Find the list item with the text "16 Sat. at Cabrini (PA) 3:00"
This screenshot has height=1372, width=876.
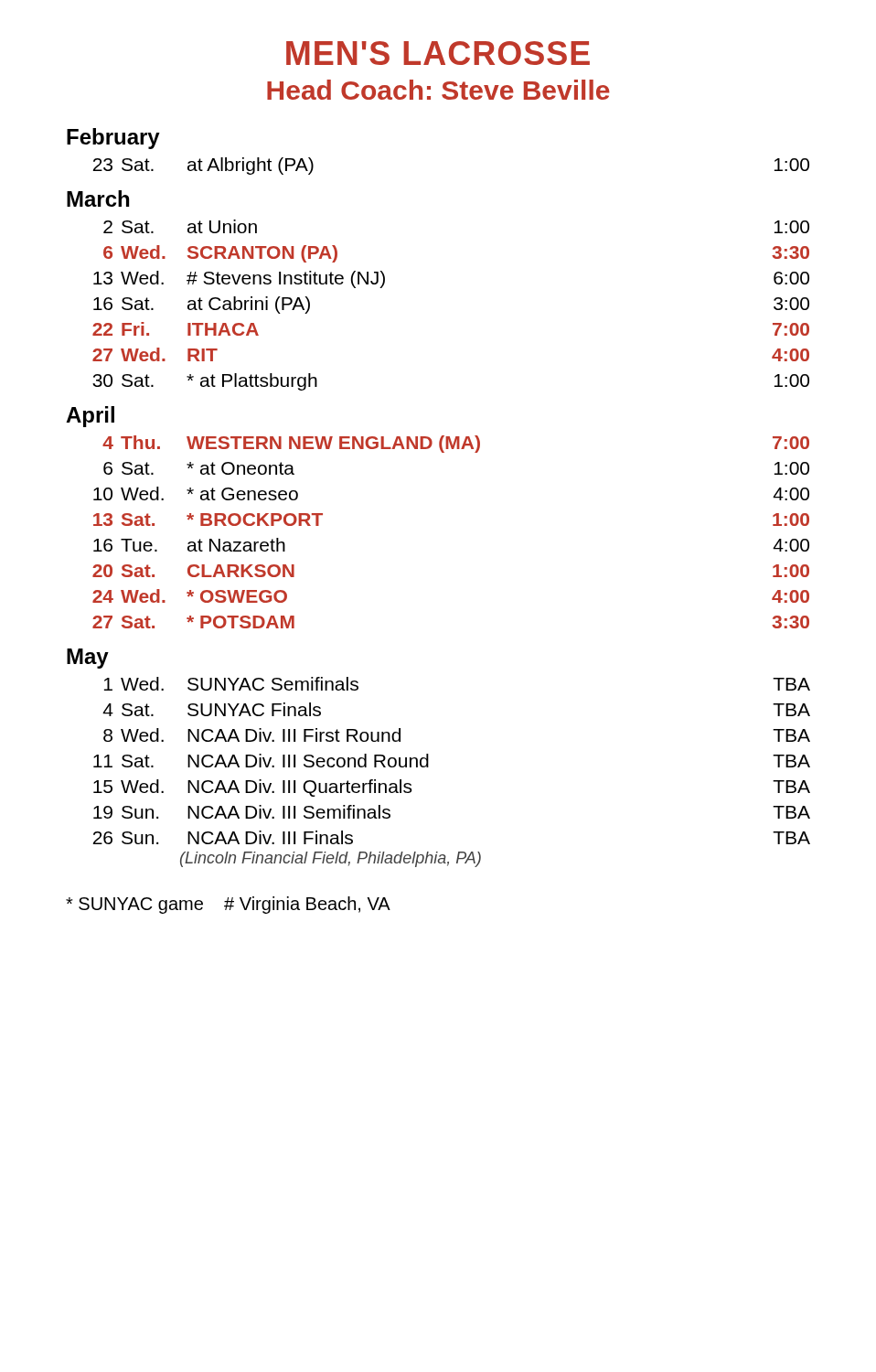[127, 304]
